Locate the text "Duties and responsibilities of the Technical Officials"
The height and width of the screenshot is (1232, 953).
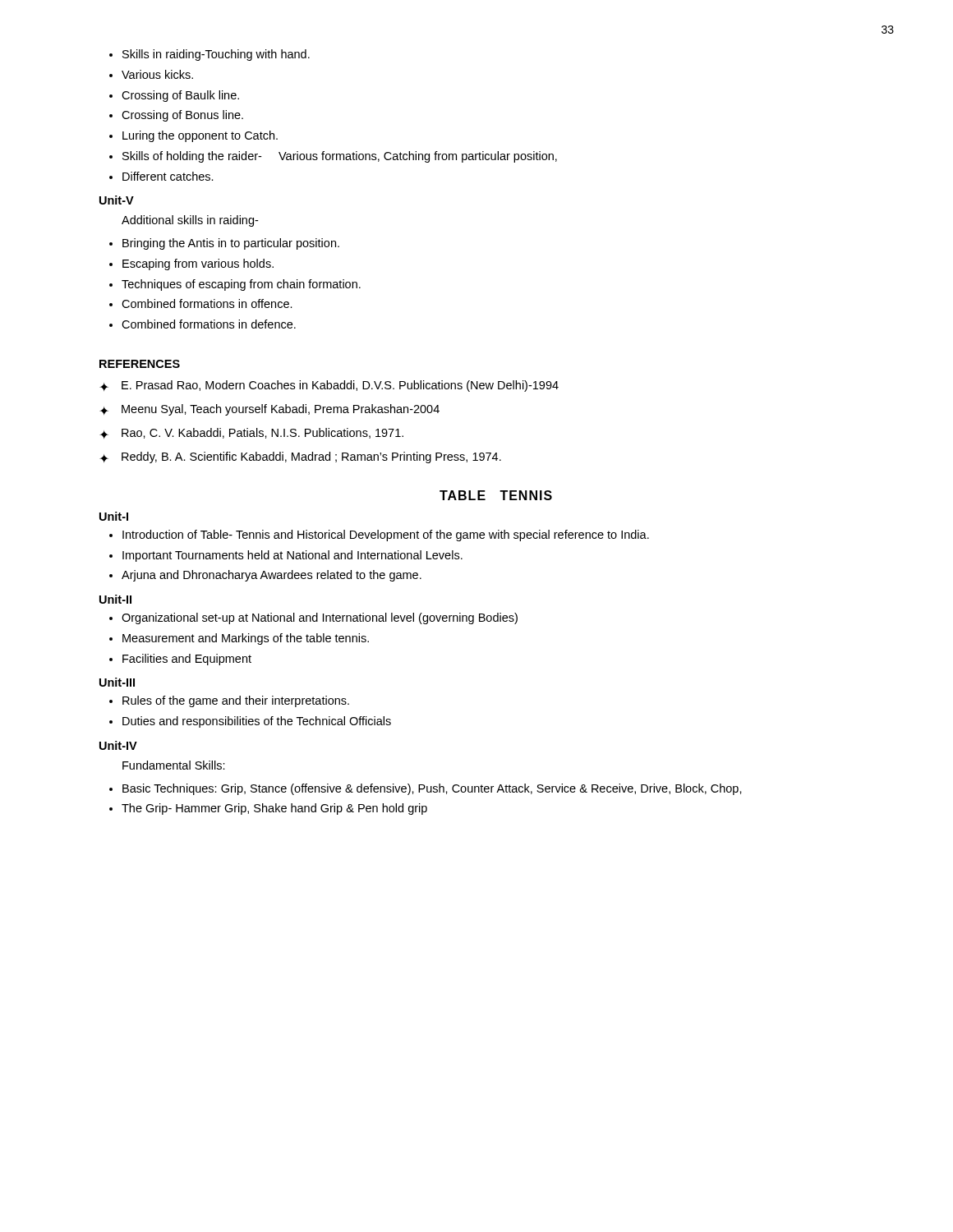(256, 721)
